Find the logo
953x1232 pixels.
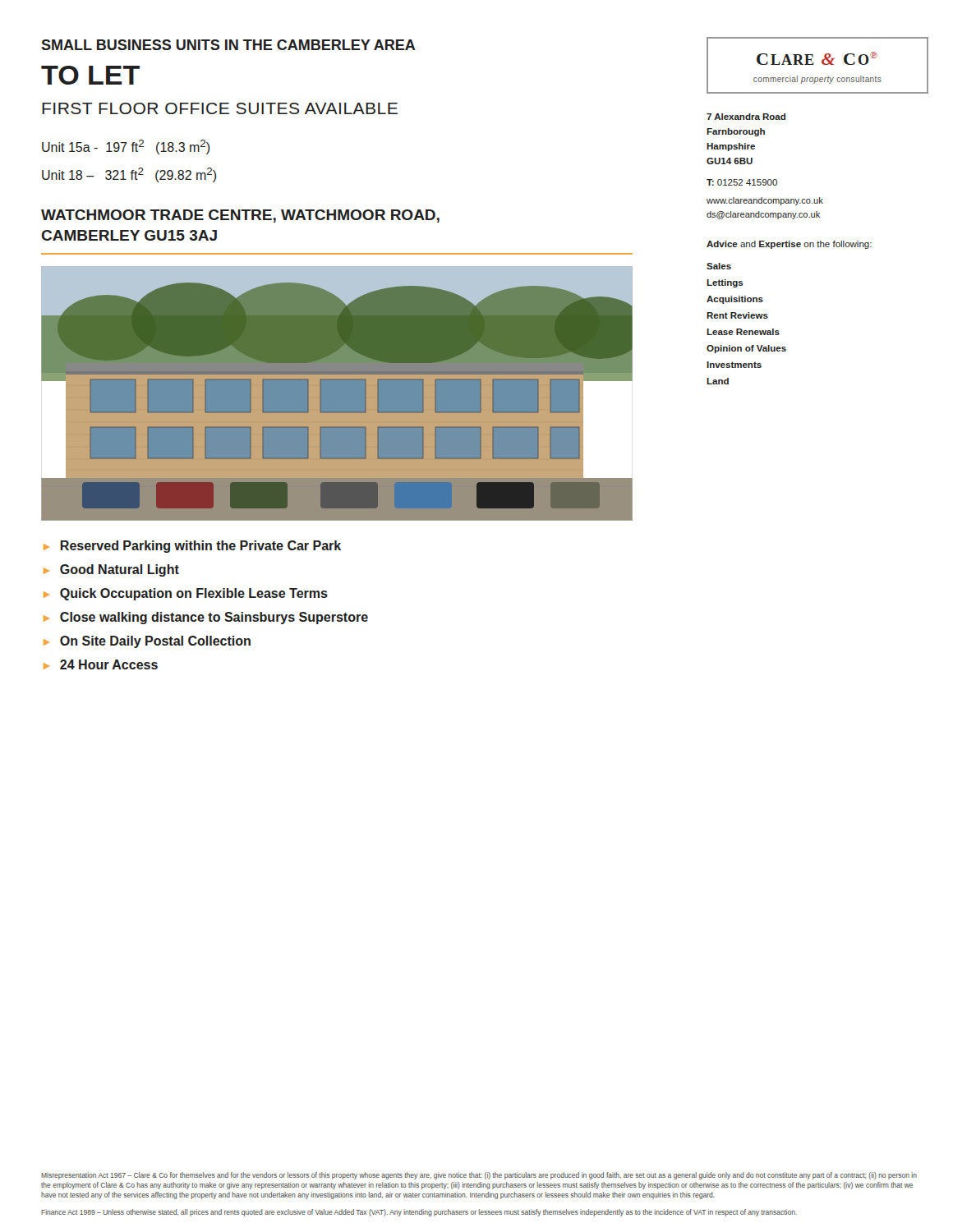[x=817, y=65]
